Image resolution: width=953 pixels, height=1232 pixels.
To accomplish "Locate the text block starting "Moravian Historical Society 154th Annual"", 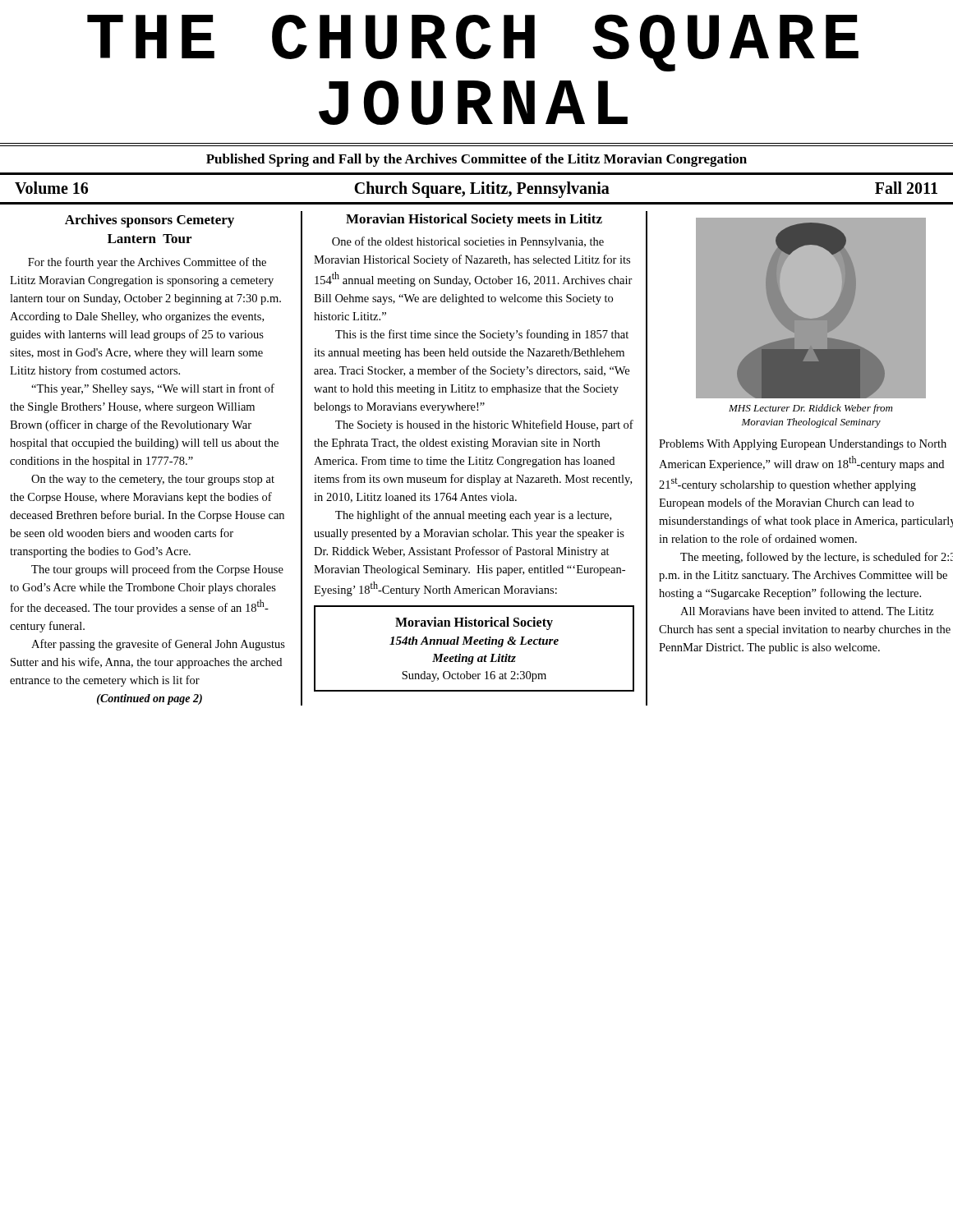I will 474,649.
